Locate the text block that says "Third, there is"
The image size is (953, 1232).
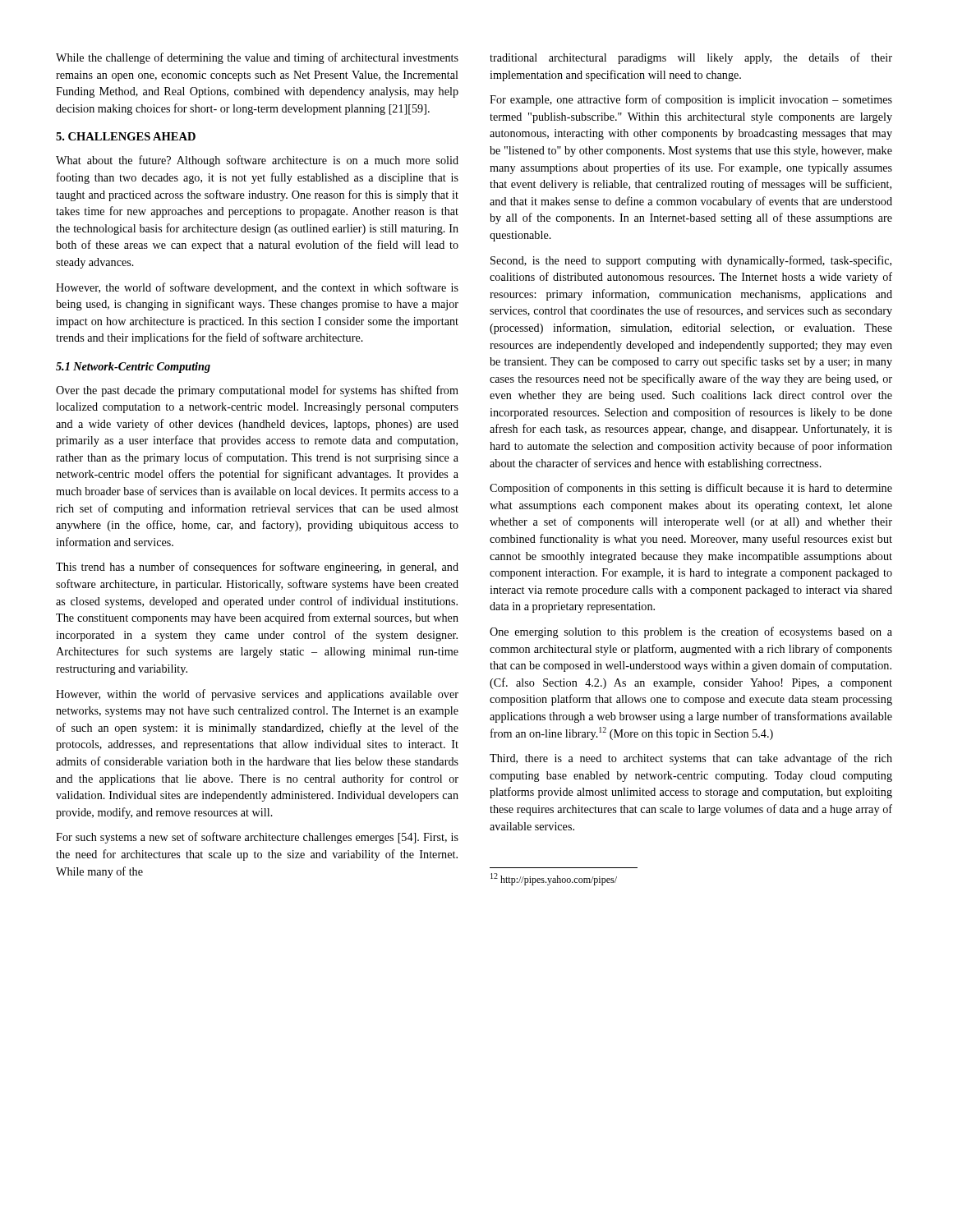[x=691, y=792]
